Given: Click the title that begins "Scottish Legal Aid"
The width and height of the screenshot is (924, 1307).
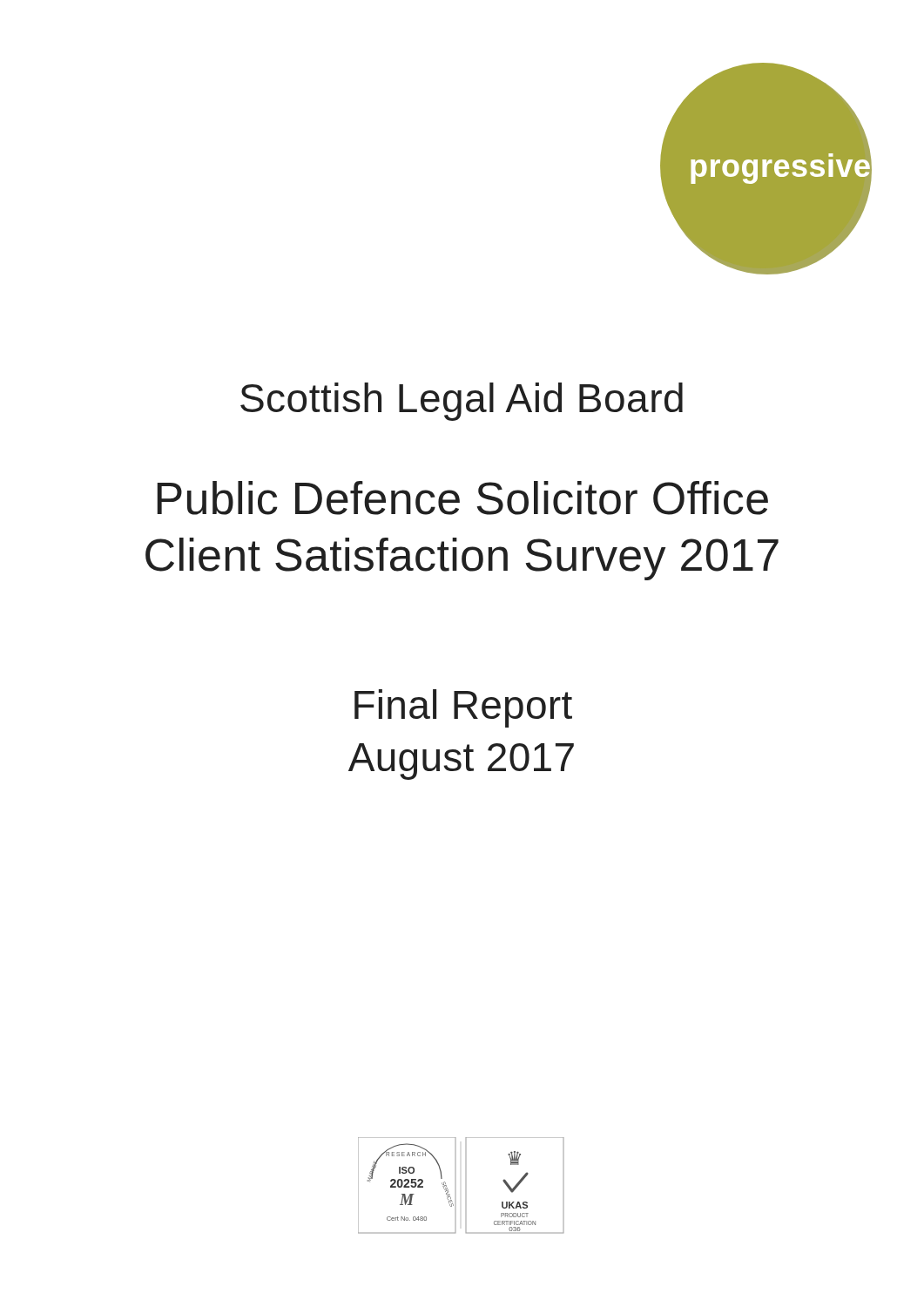Looking at the screenshot, I should (462, 398).
